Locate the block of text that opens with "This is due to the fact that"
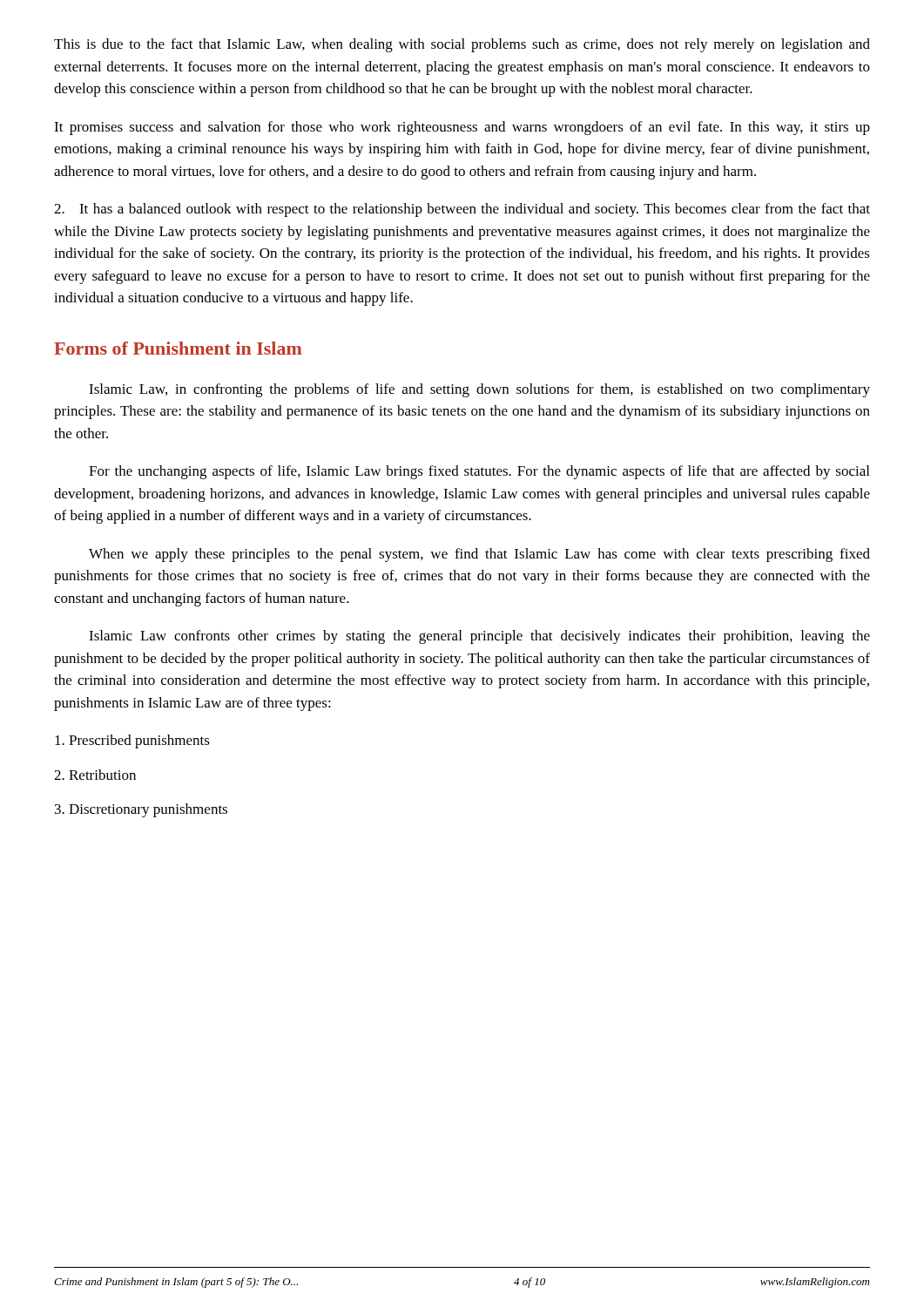Screen dimensions: 1307x924 [x=462, y=66]
